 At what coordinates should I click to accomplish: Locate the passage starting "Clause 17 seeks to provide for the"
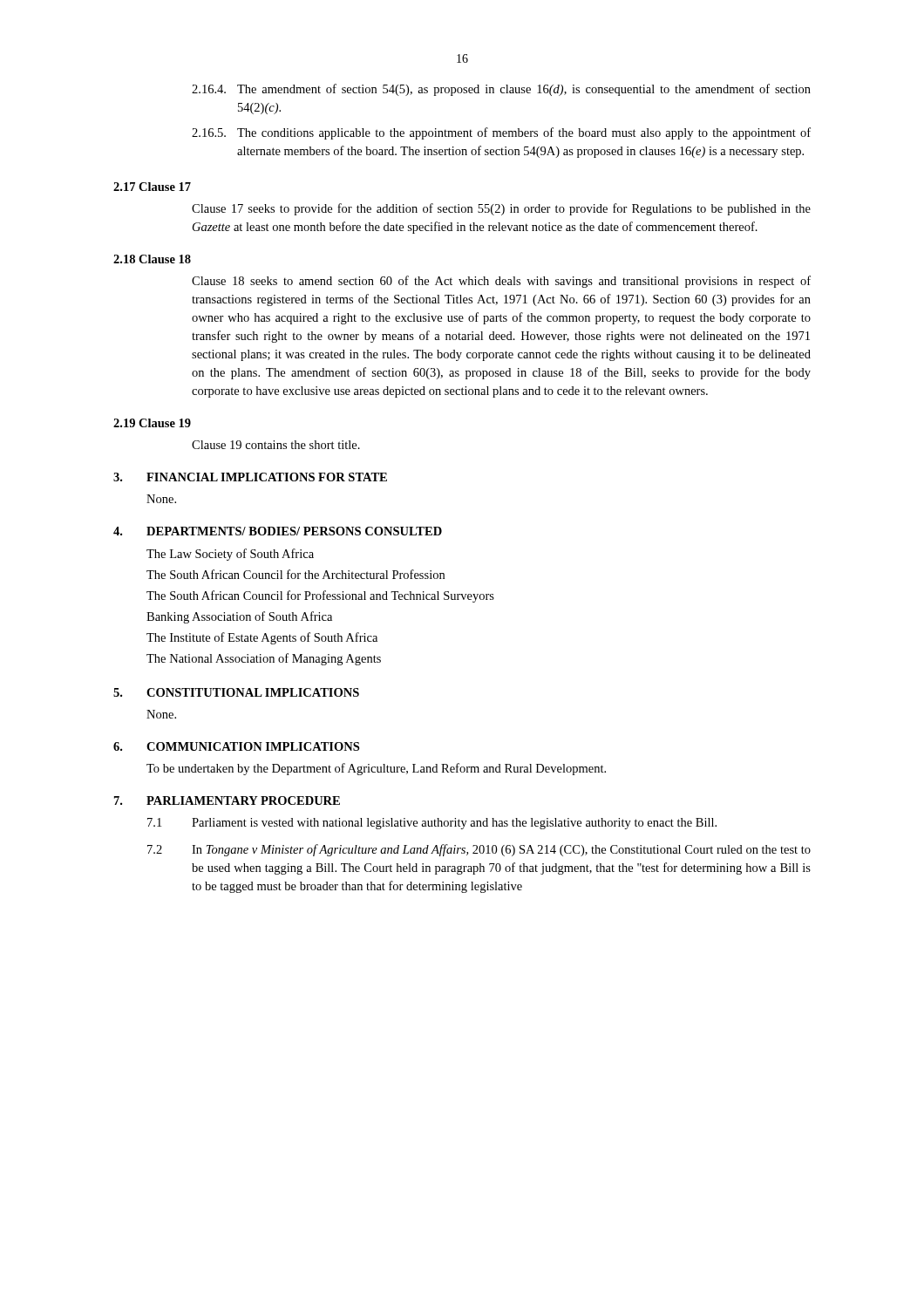tap(501, 218)
